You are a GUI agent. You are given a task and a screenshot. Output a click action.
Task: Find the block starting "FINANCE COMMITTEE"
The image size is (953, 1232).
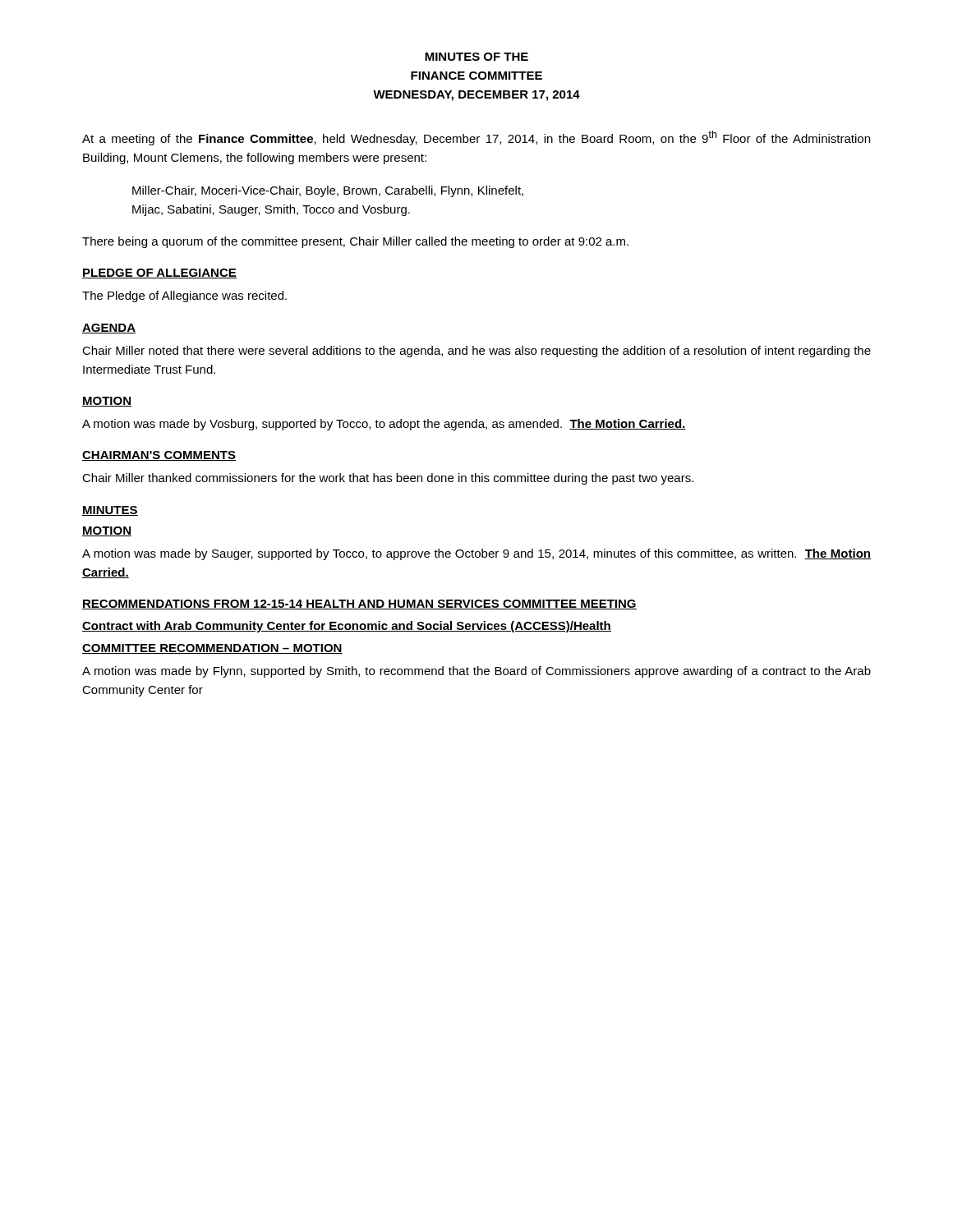pos(476,75)
